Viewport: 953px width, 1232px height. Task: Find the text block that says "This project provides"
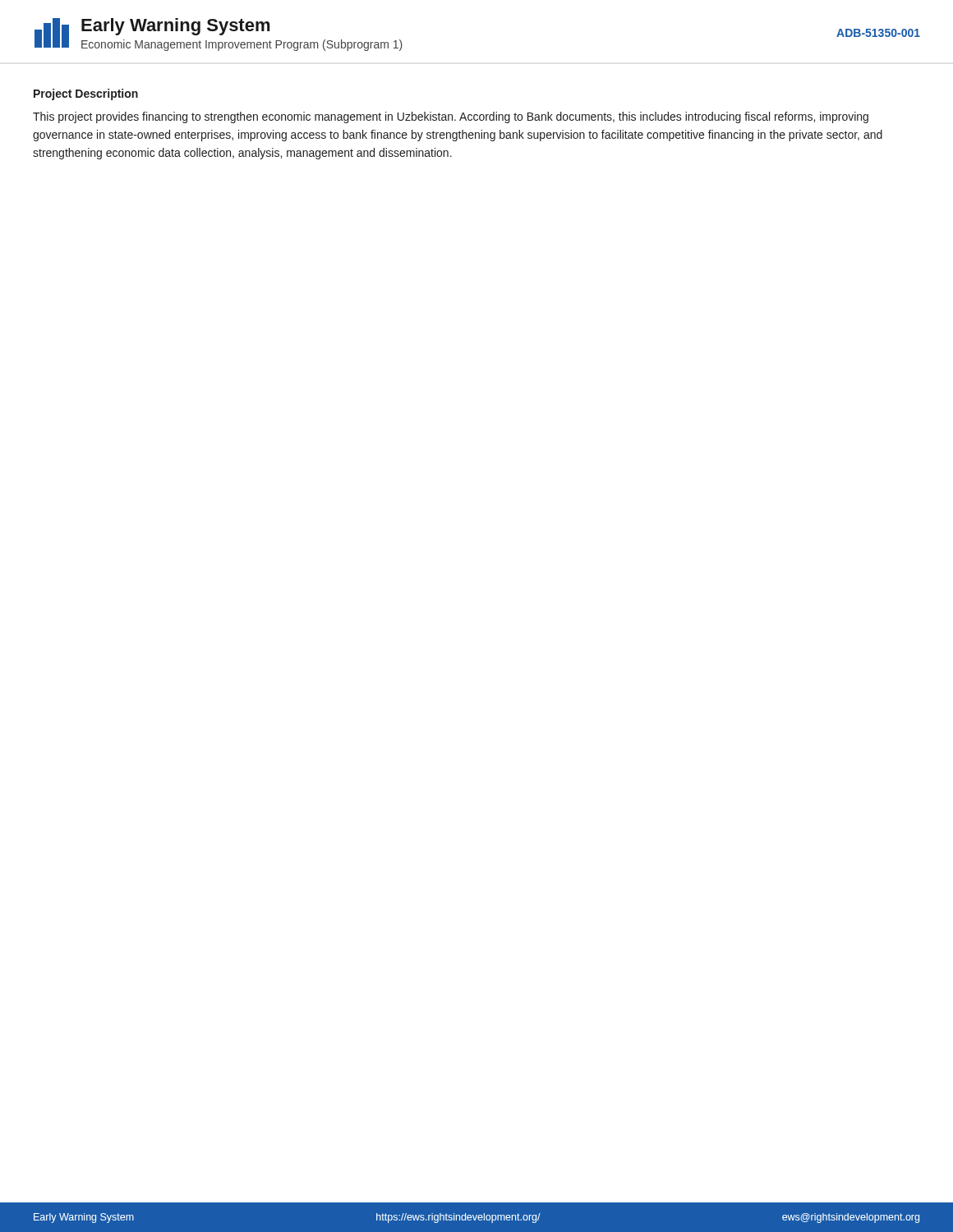(458, 135)
